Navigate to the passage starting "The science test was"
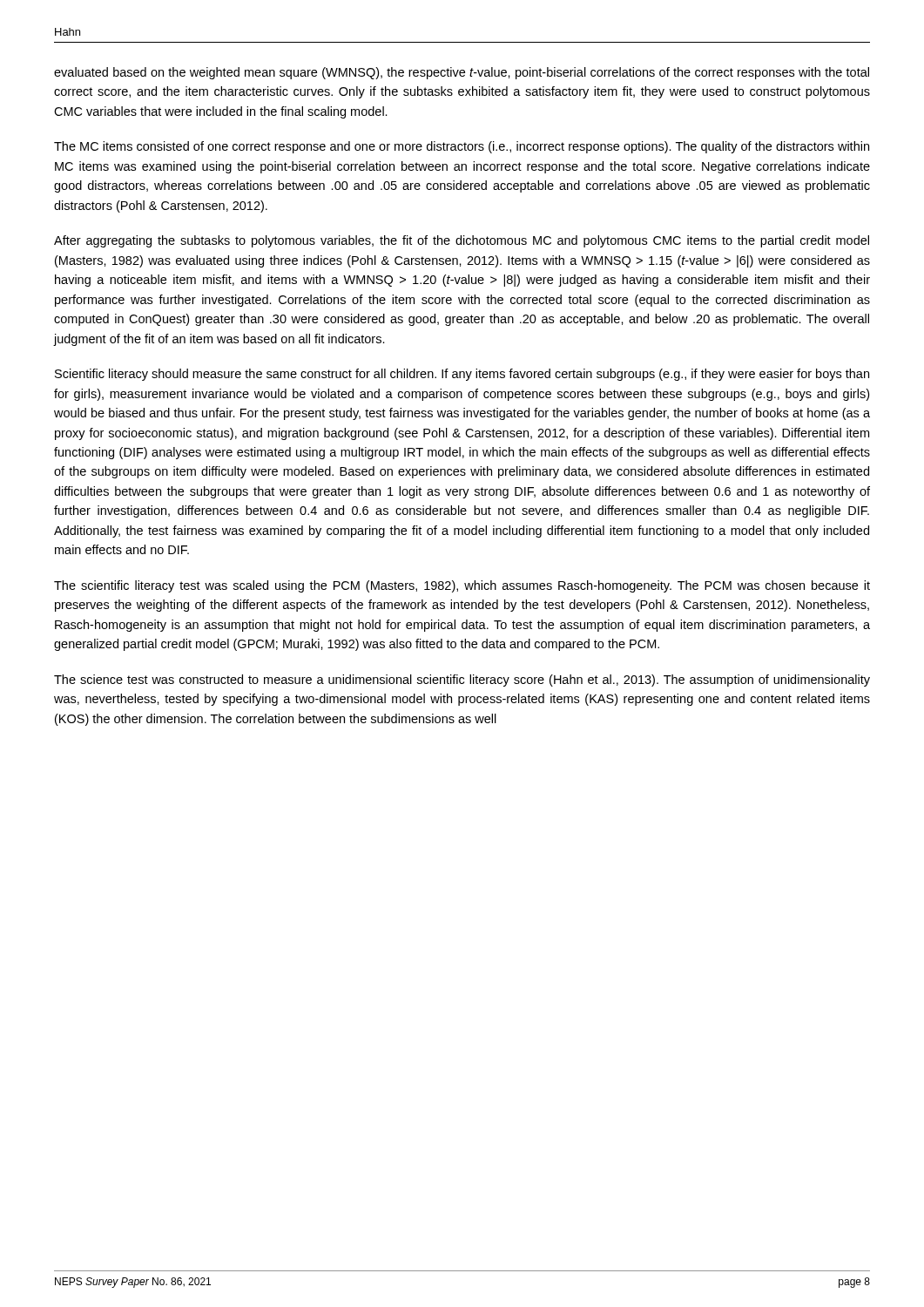The image size is (924, 1307). tap(462, 699)
